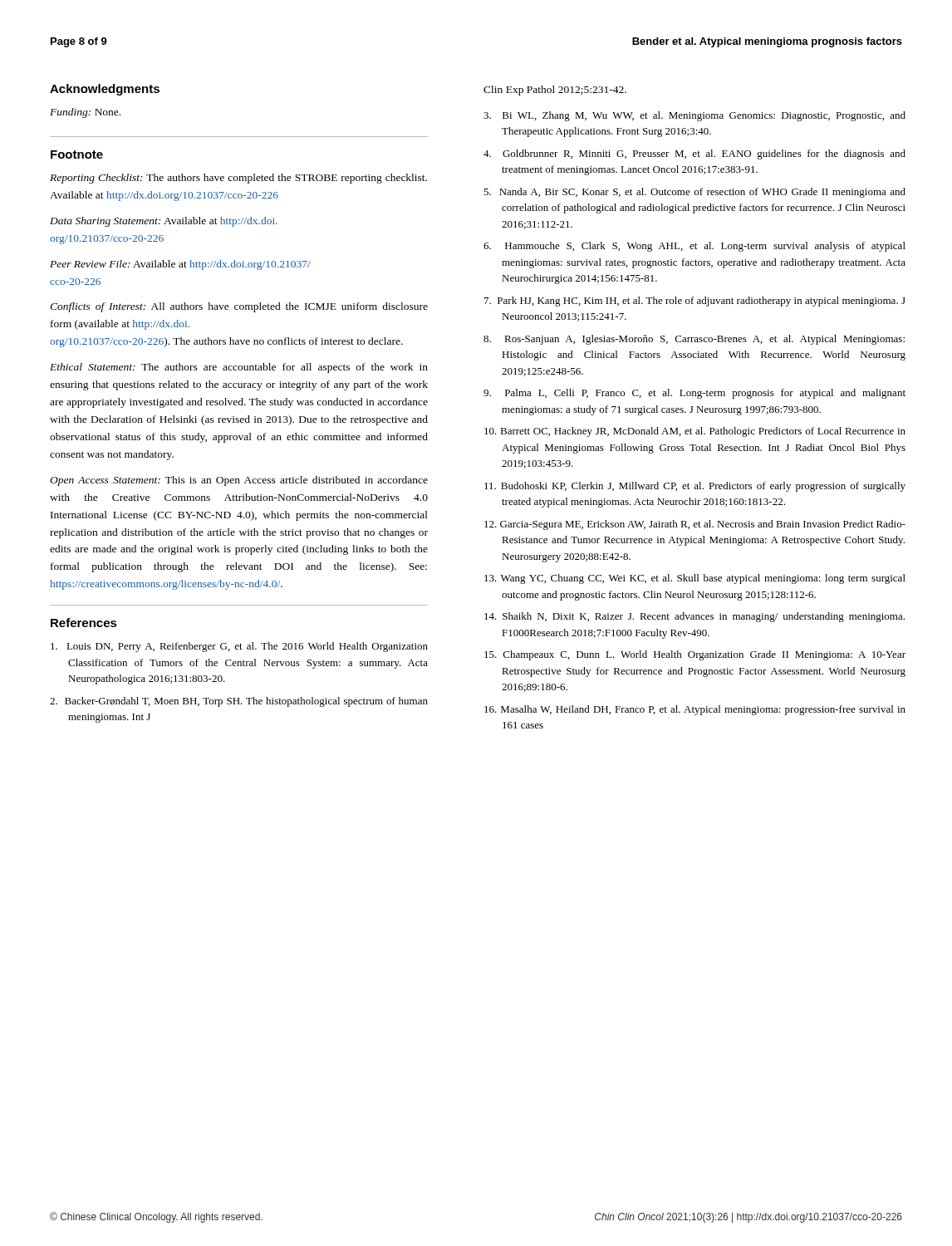Point to the block beginning "13. Wang YC, Chuang CC,"
The width and height of the screenshot is (952, 1246).
(694, 586)
